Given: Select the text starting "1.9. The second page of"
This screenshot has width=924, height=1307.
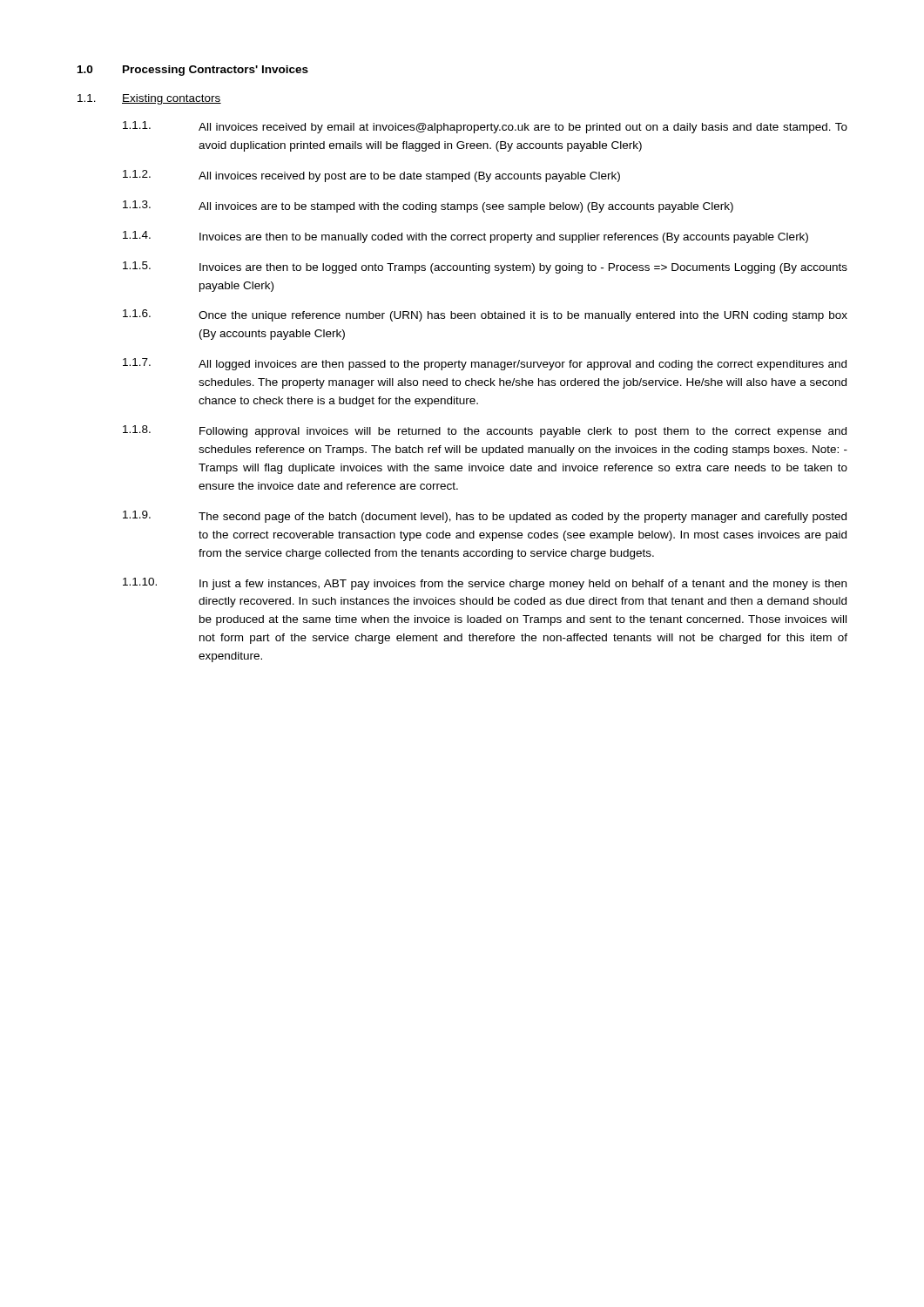Looking at the screenshot, I should [x=462, y=535].
